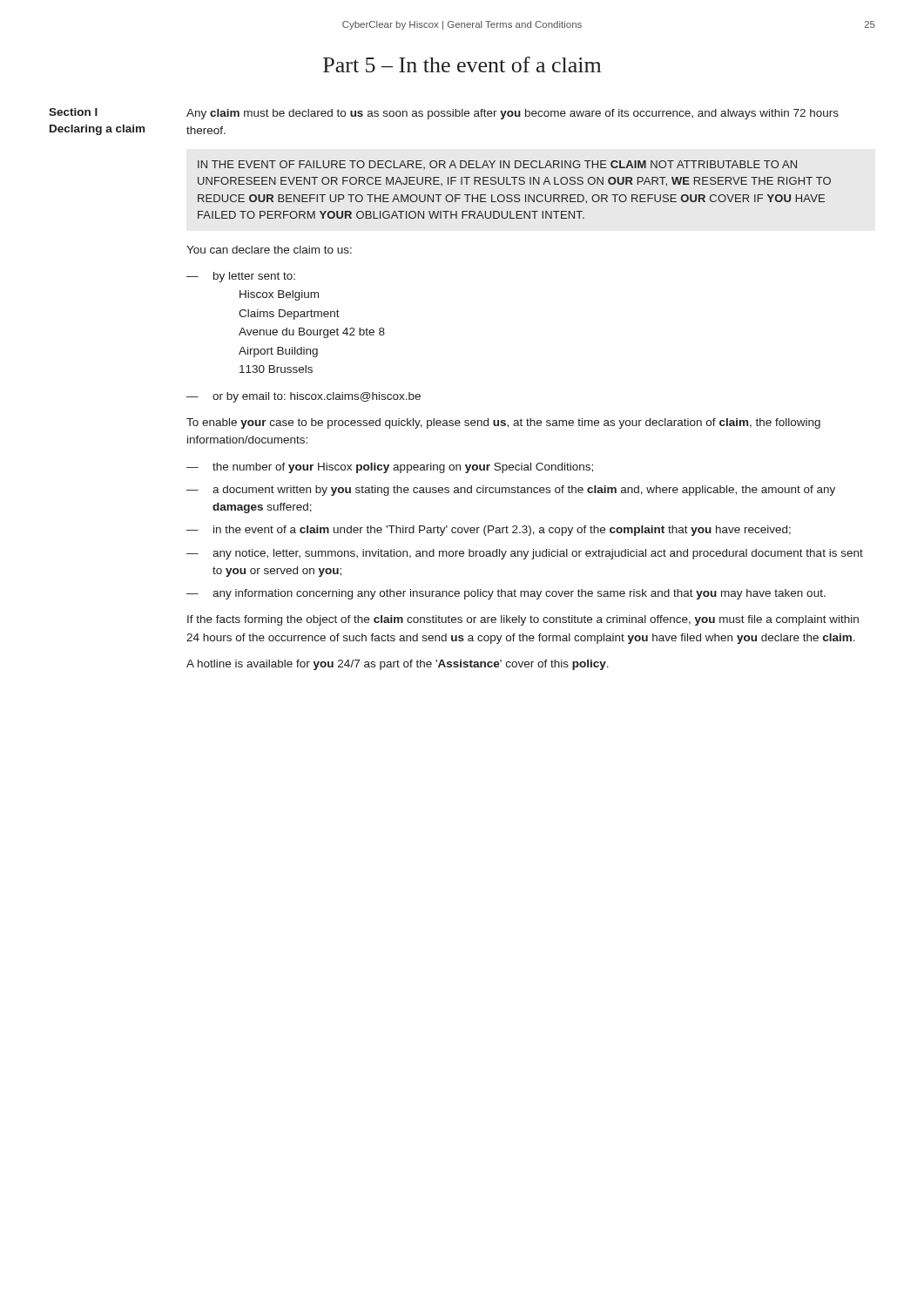The image size is (924, 1307).
Task: Select the title
Action: (x=462, y=65)
